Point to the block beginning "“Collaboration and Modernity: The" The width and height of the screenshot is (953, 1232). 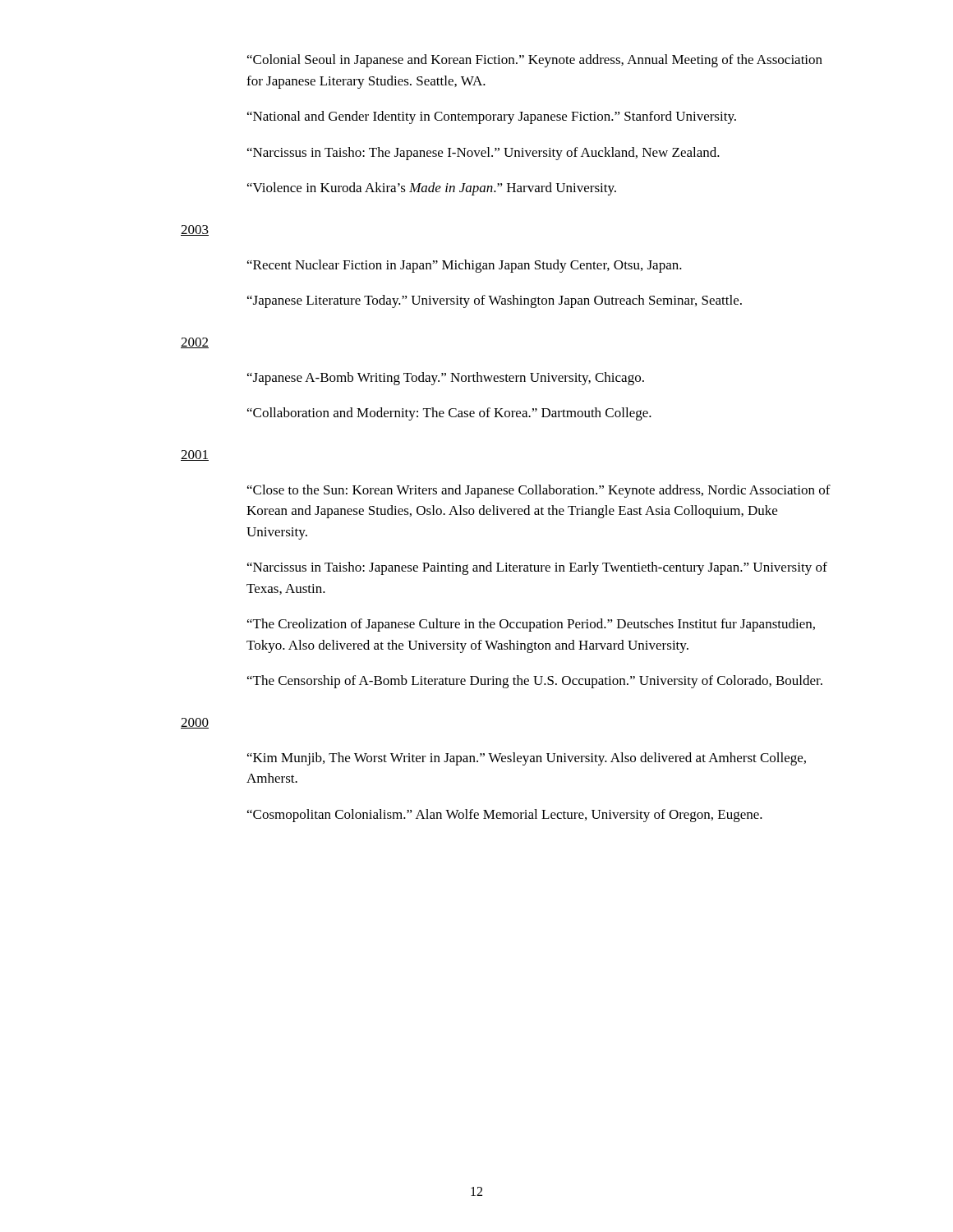[449, 413]
